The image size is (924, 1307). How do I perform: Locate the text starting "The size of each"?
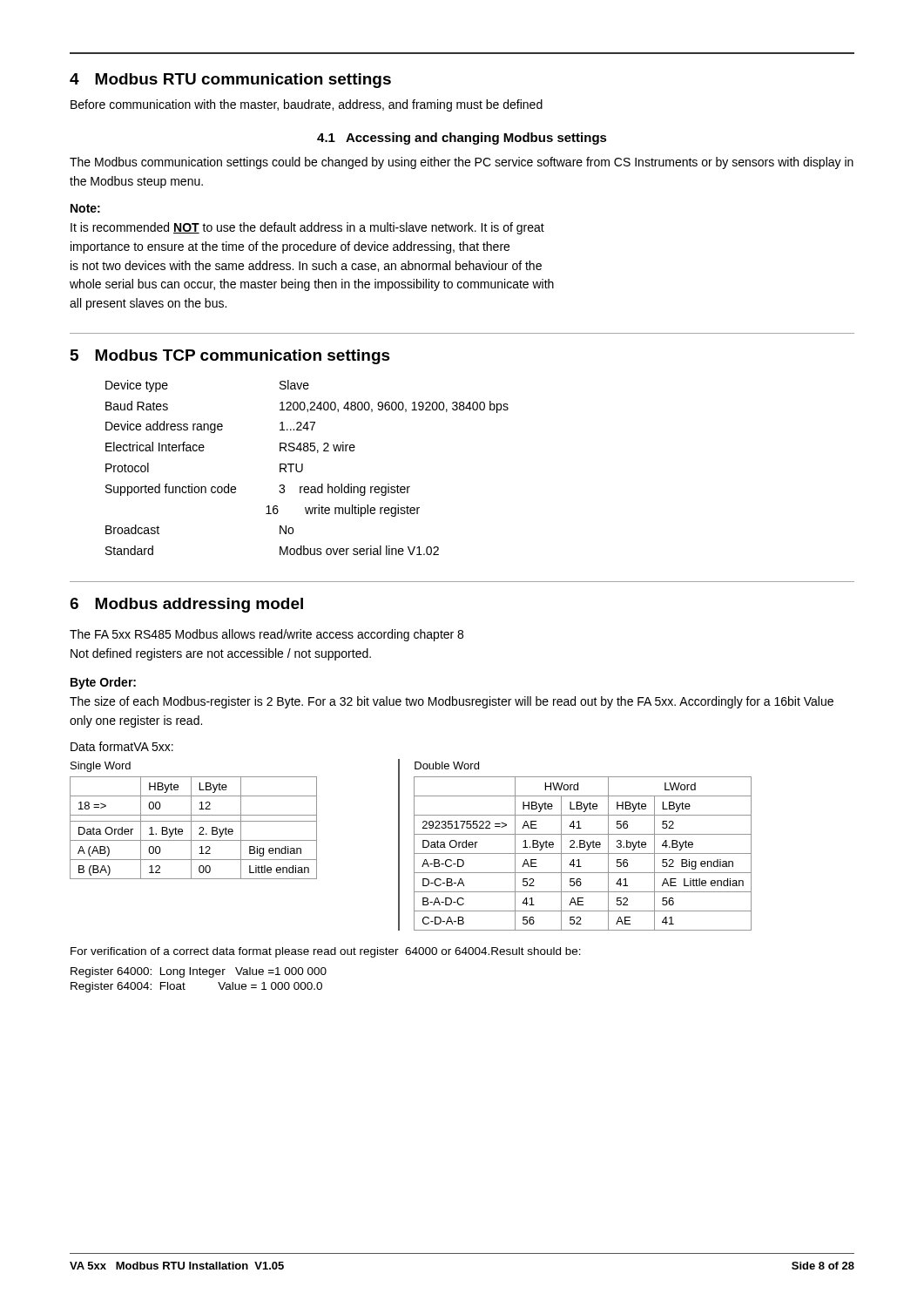[x=452, y=711]
